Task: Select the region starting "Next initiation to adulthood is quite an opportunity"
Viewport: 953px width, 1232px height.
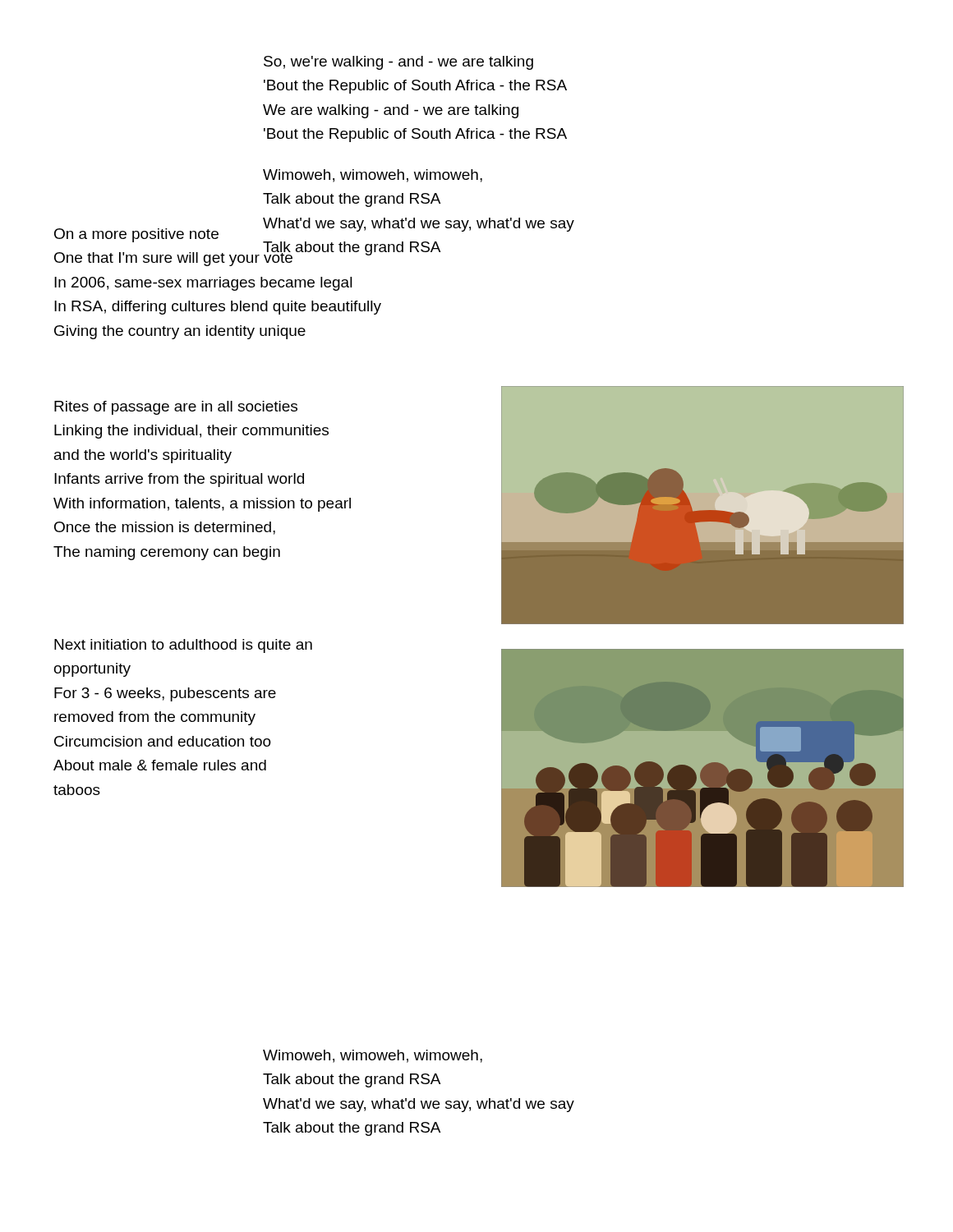Action: pyautogui.click(x=183, y=717)
